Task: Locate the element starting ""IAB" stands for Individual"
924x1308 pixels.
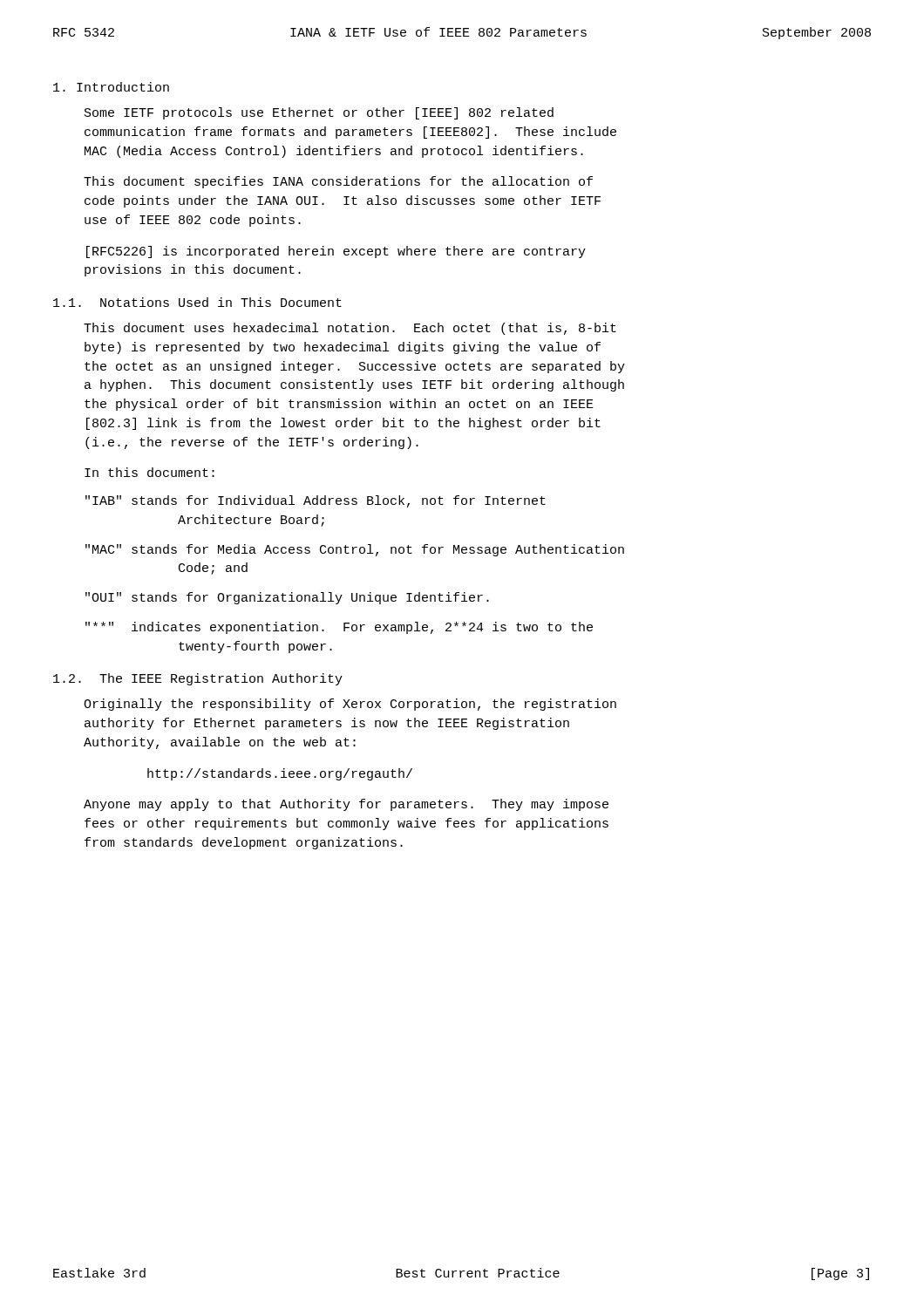Action: (478, 512)
